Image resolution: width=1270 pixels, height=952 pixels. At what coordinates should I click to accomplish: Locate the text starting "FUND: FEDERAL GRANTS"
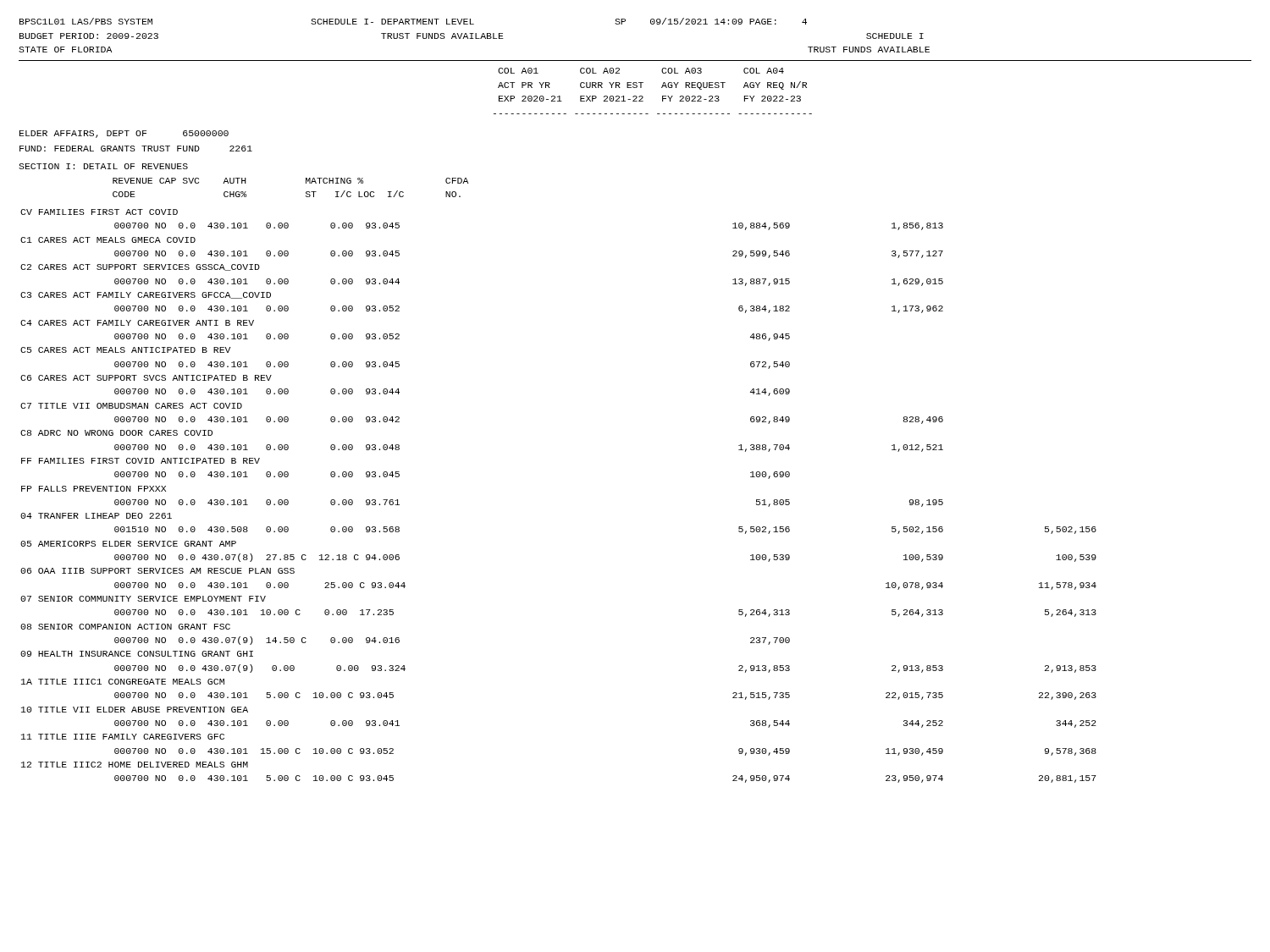coord(136,149)
